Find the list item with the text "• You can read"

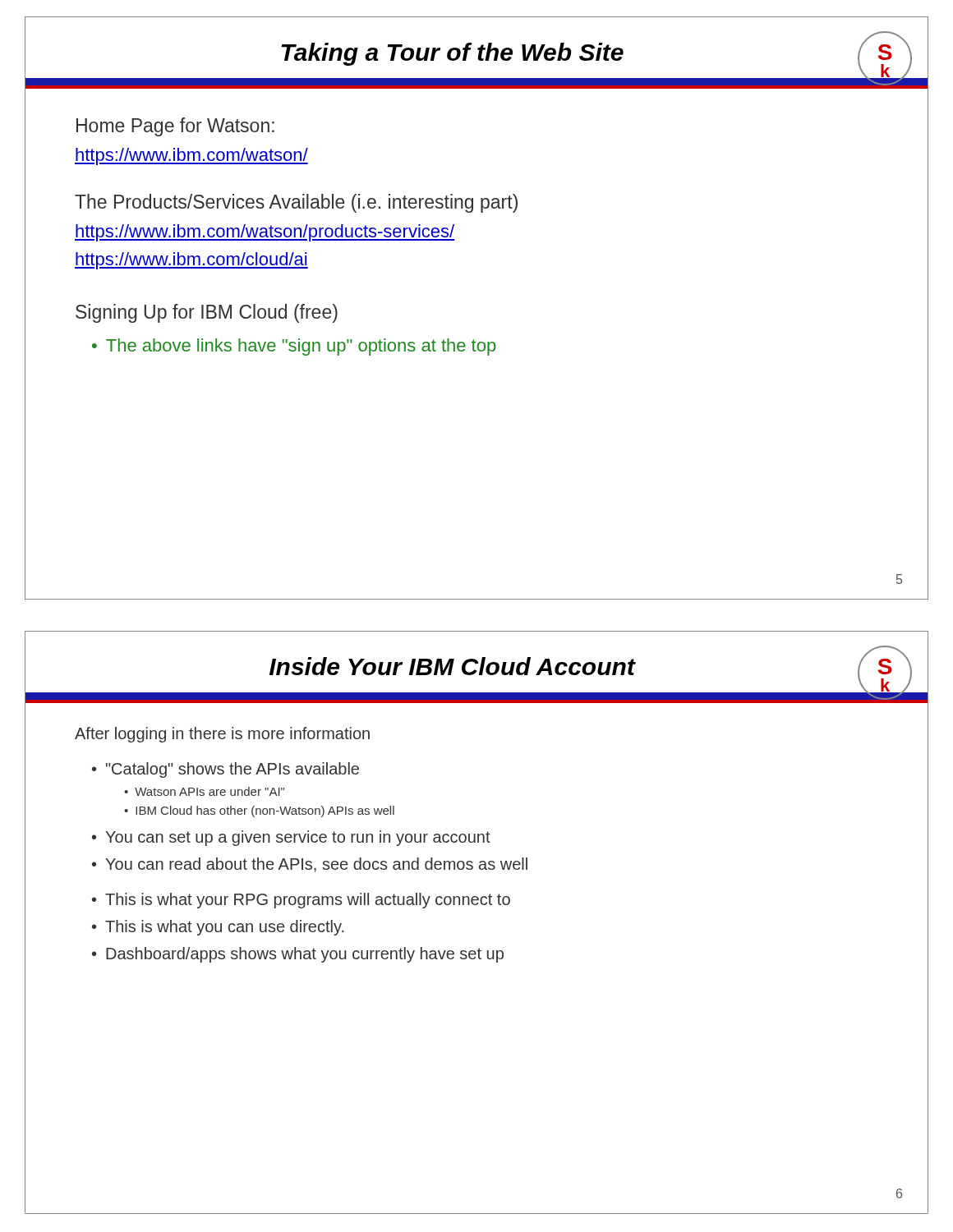tap(310, 864)
